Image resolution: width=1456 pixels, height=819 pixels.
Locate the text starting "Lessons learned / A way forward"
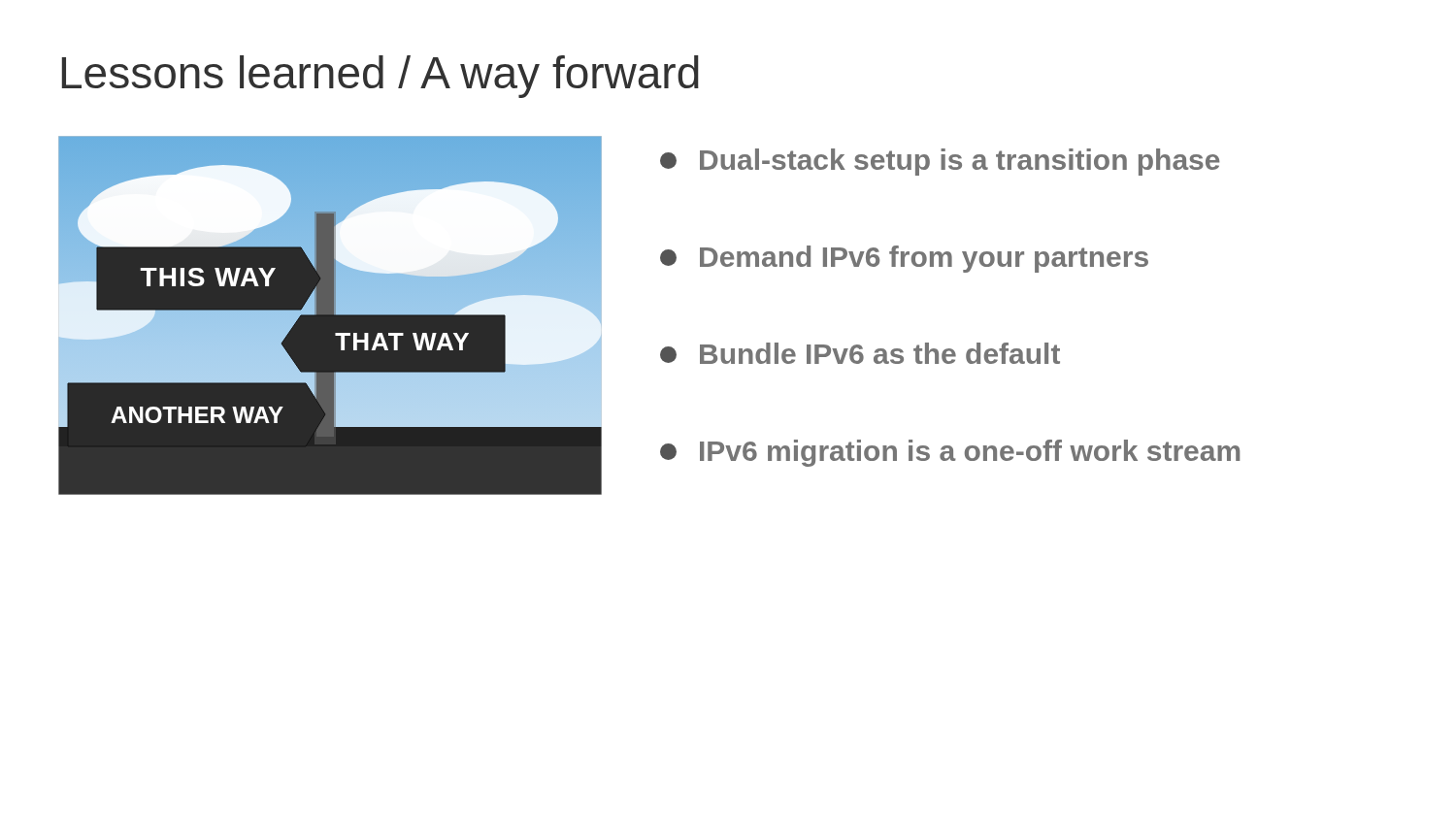tap(380, 73)
